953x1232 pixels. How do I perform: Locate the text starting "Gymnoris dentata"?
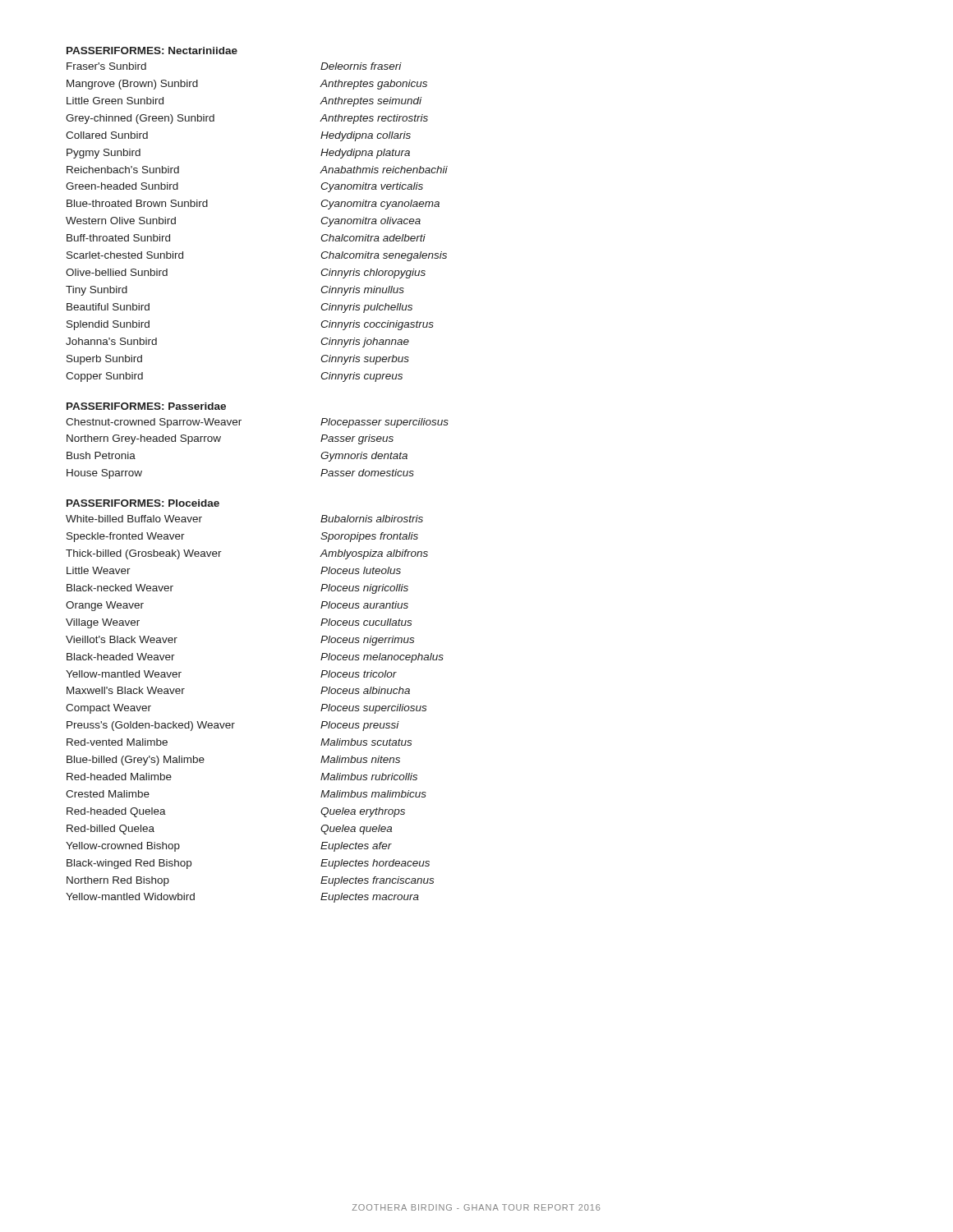tap(364, 456)
